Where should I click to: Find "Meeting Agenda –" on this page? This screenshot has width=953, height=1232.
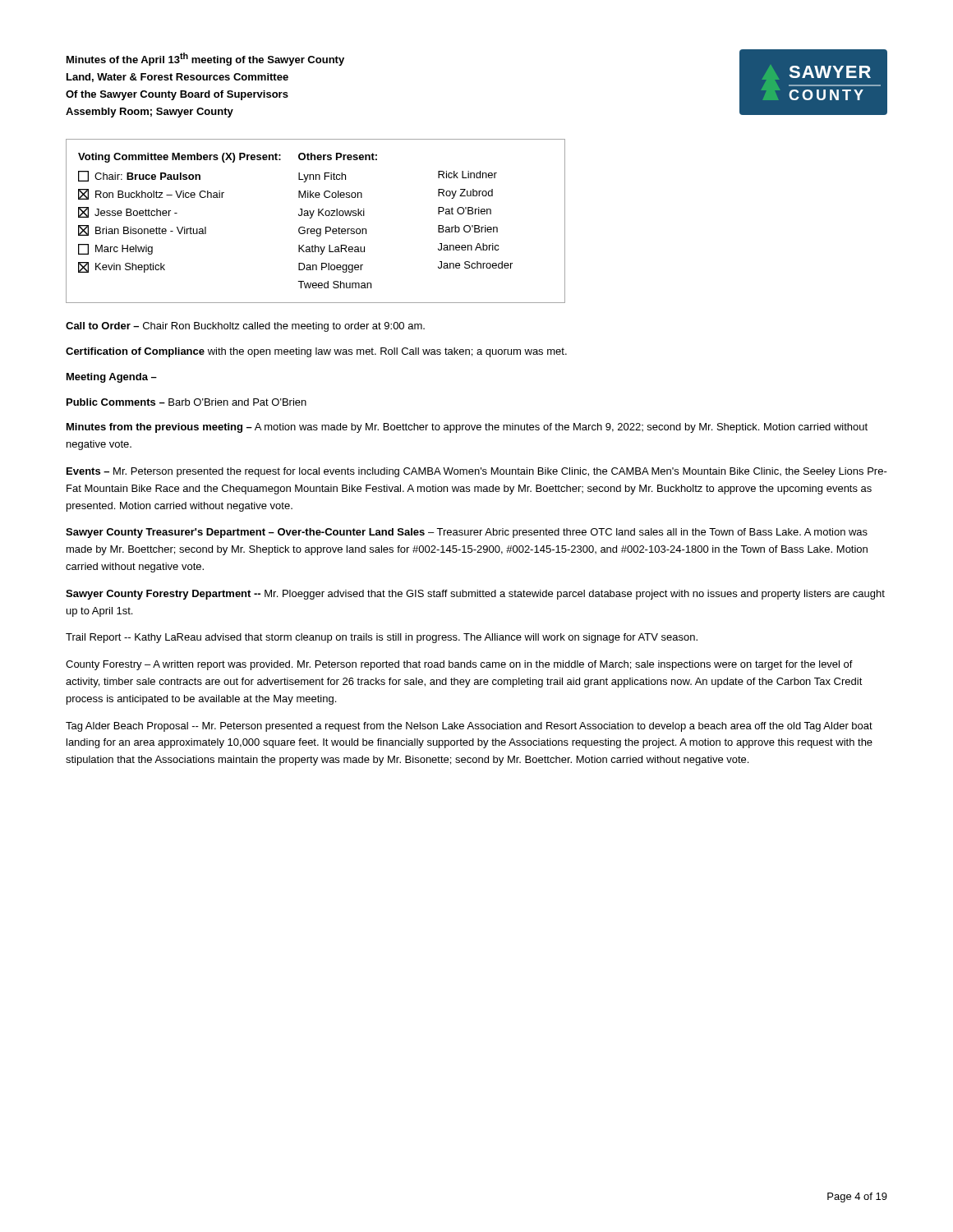coord(111,376)
